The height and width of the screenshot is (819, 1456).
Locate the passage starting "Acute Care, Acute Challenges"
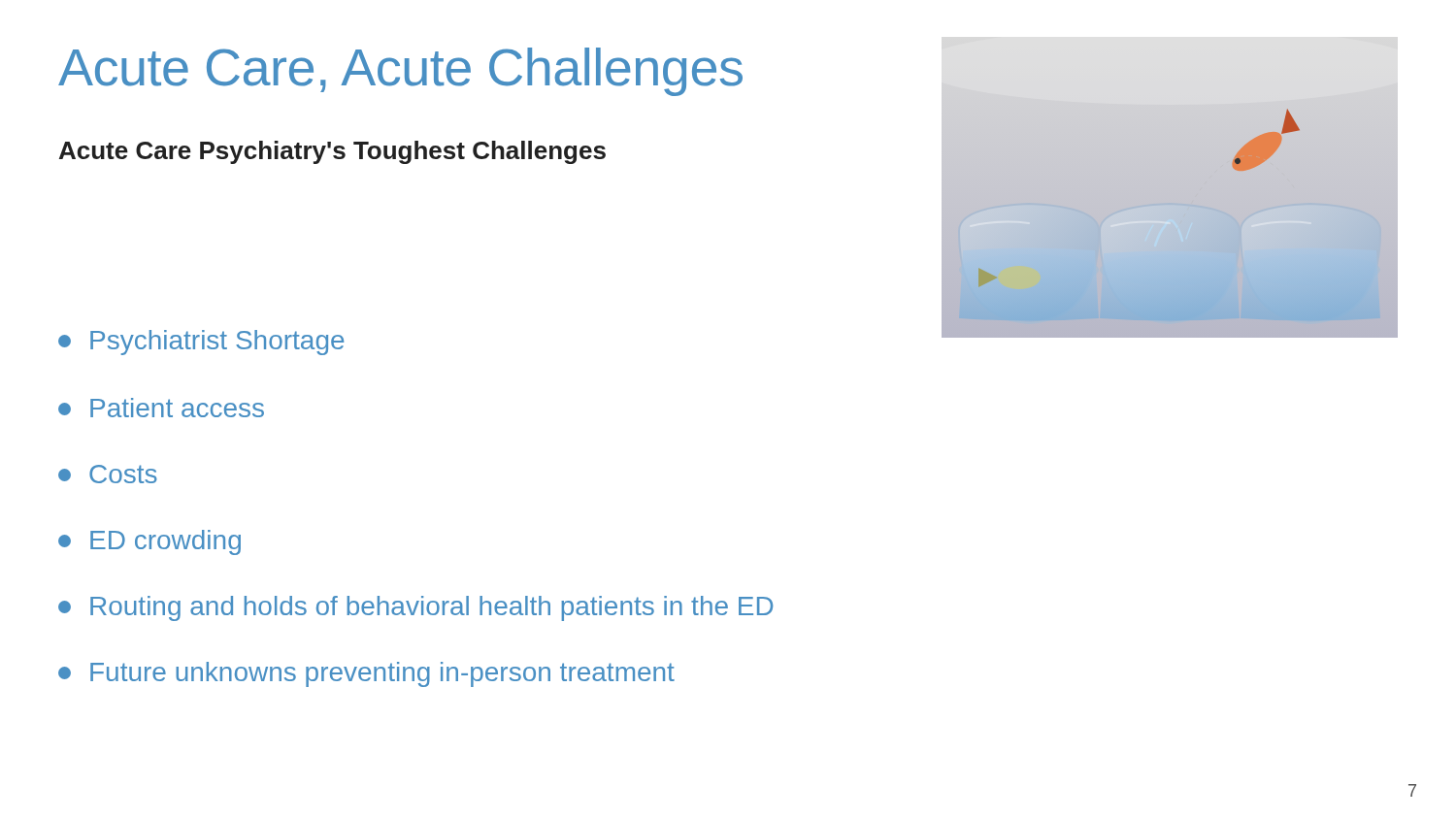tap(401, 67)
